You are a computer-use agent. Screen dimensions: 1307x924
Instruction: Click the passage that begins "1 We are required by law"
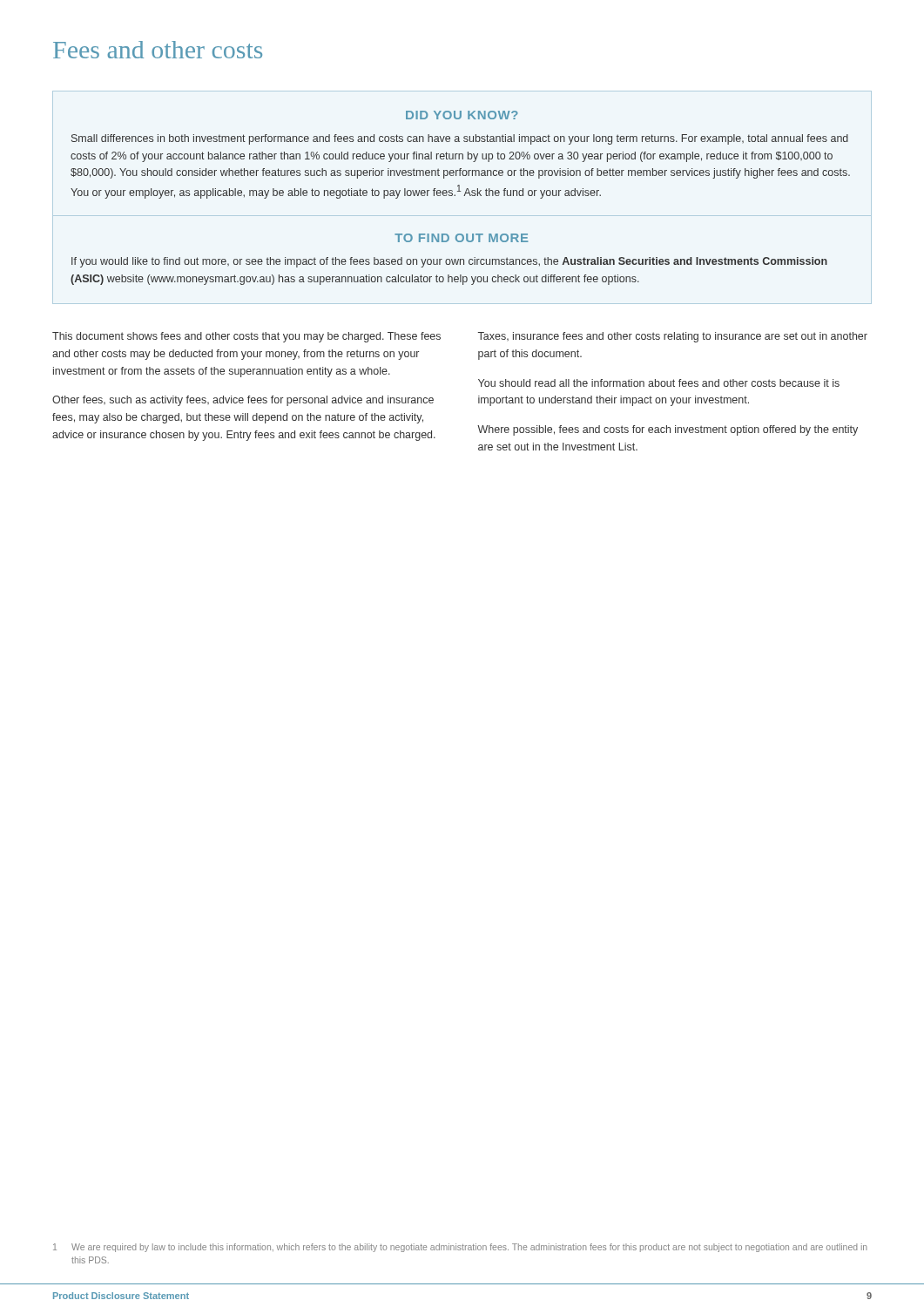point(462,1254)
